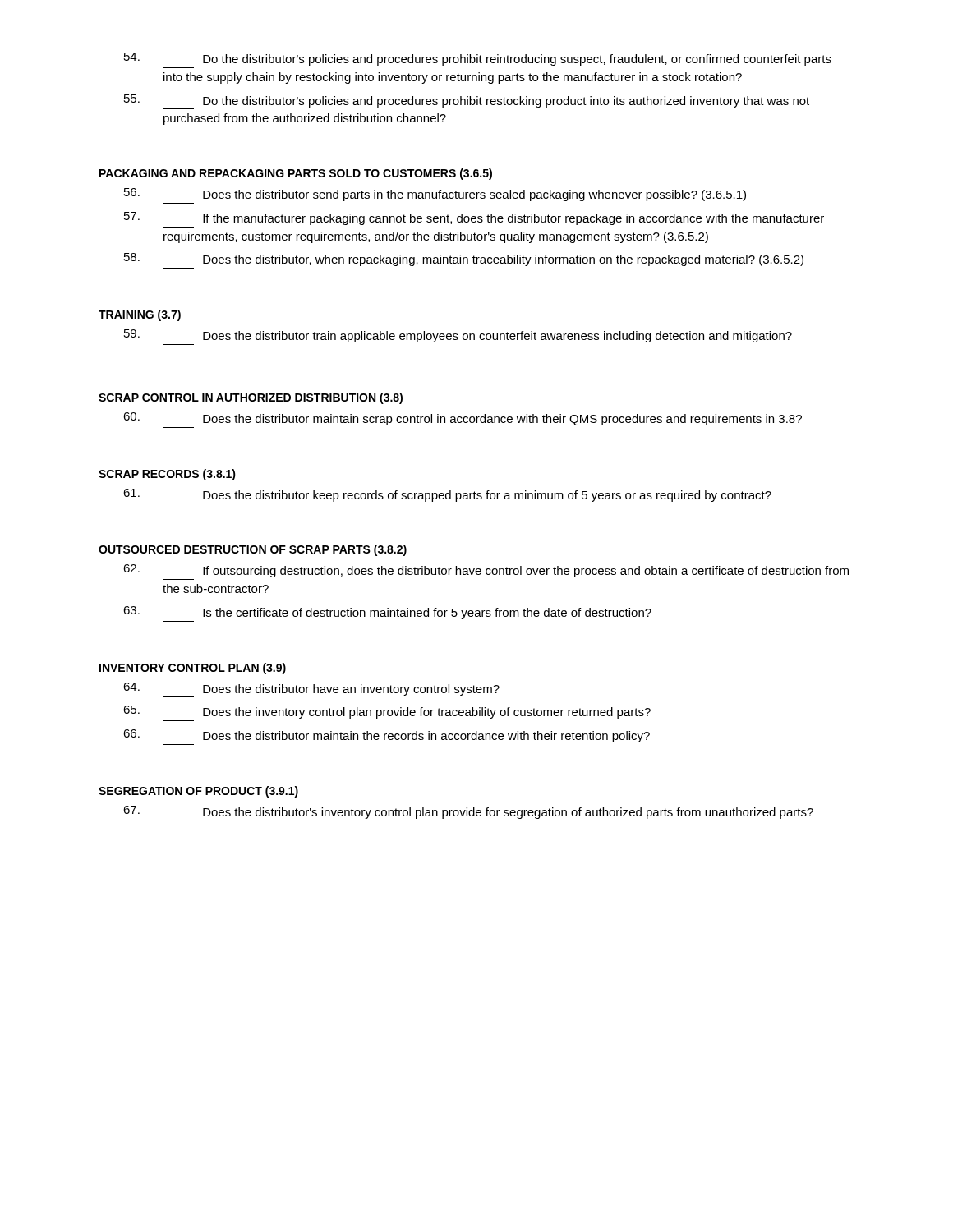
Task: Locate the text starting "61. Does the distributor keep records"
Action: click(x=489, y=494)
